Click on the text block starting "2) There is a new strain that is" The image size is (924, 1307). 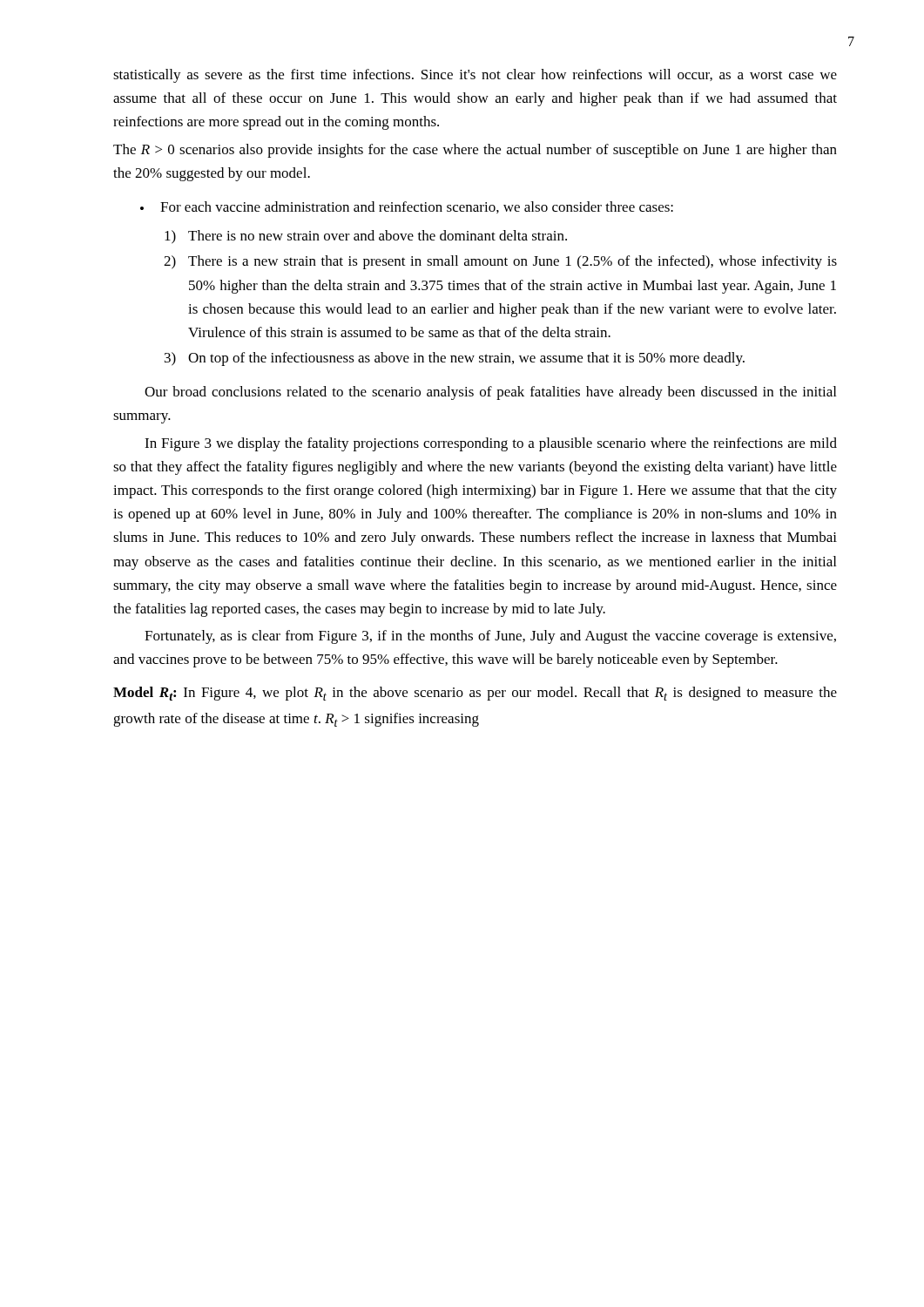pyautogui.click(x=500, y=297)
